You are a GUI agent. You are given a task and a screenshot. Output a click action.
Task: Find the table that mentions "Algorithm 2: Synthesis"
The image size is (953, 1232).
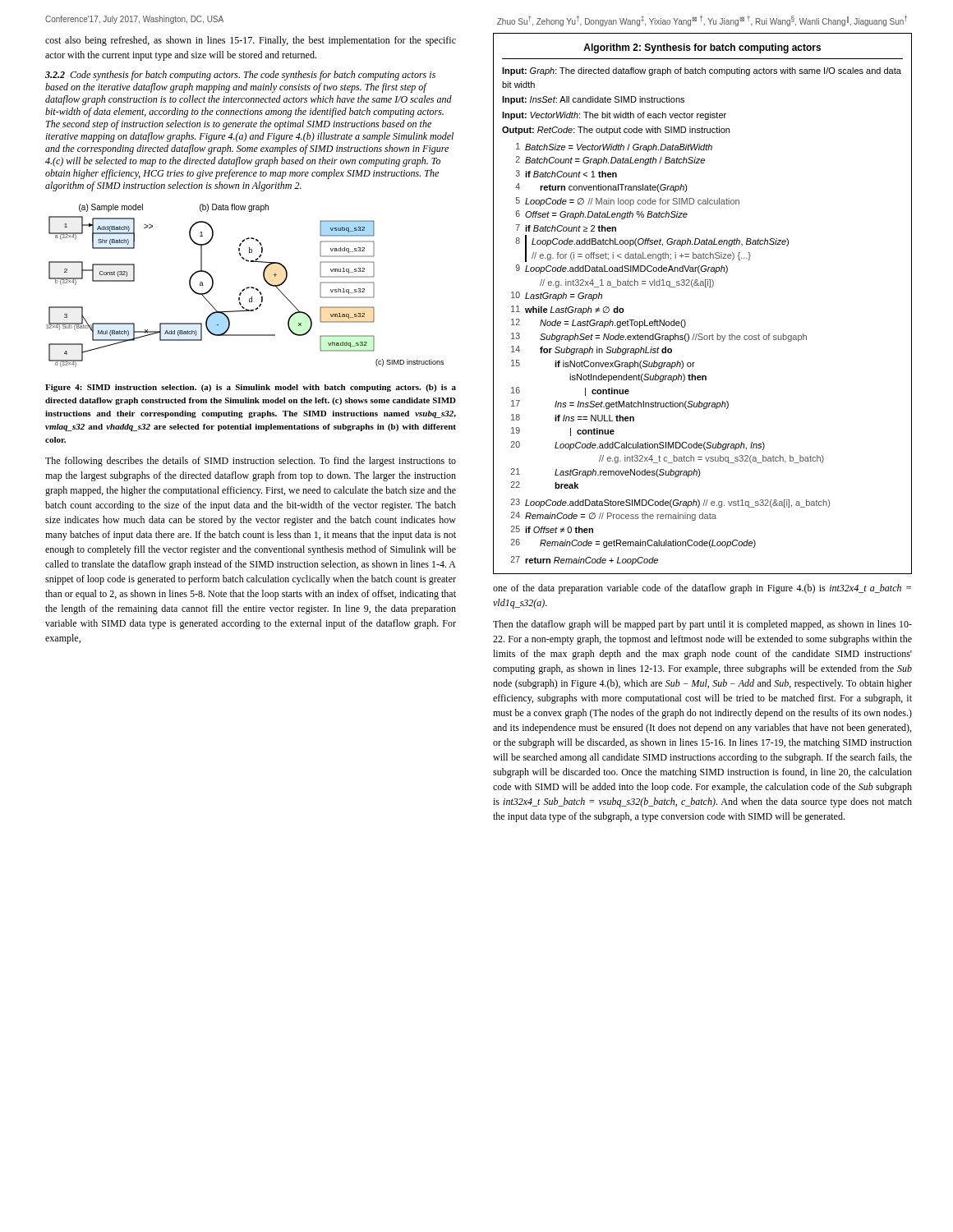[x=702, y=304]
